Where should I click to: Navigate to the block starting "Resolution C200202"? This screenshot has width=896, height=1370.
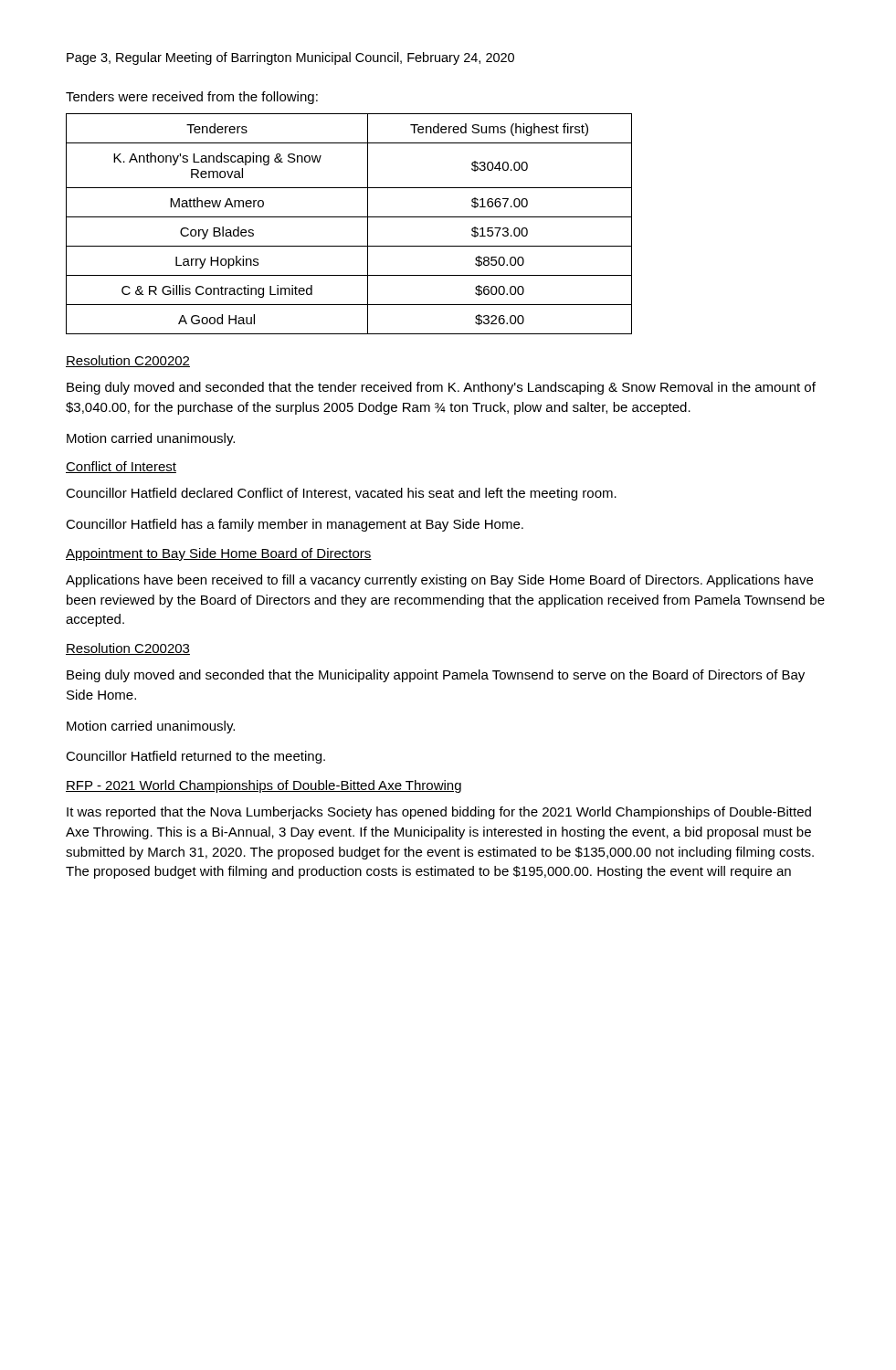click(x=128, y=360)
